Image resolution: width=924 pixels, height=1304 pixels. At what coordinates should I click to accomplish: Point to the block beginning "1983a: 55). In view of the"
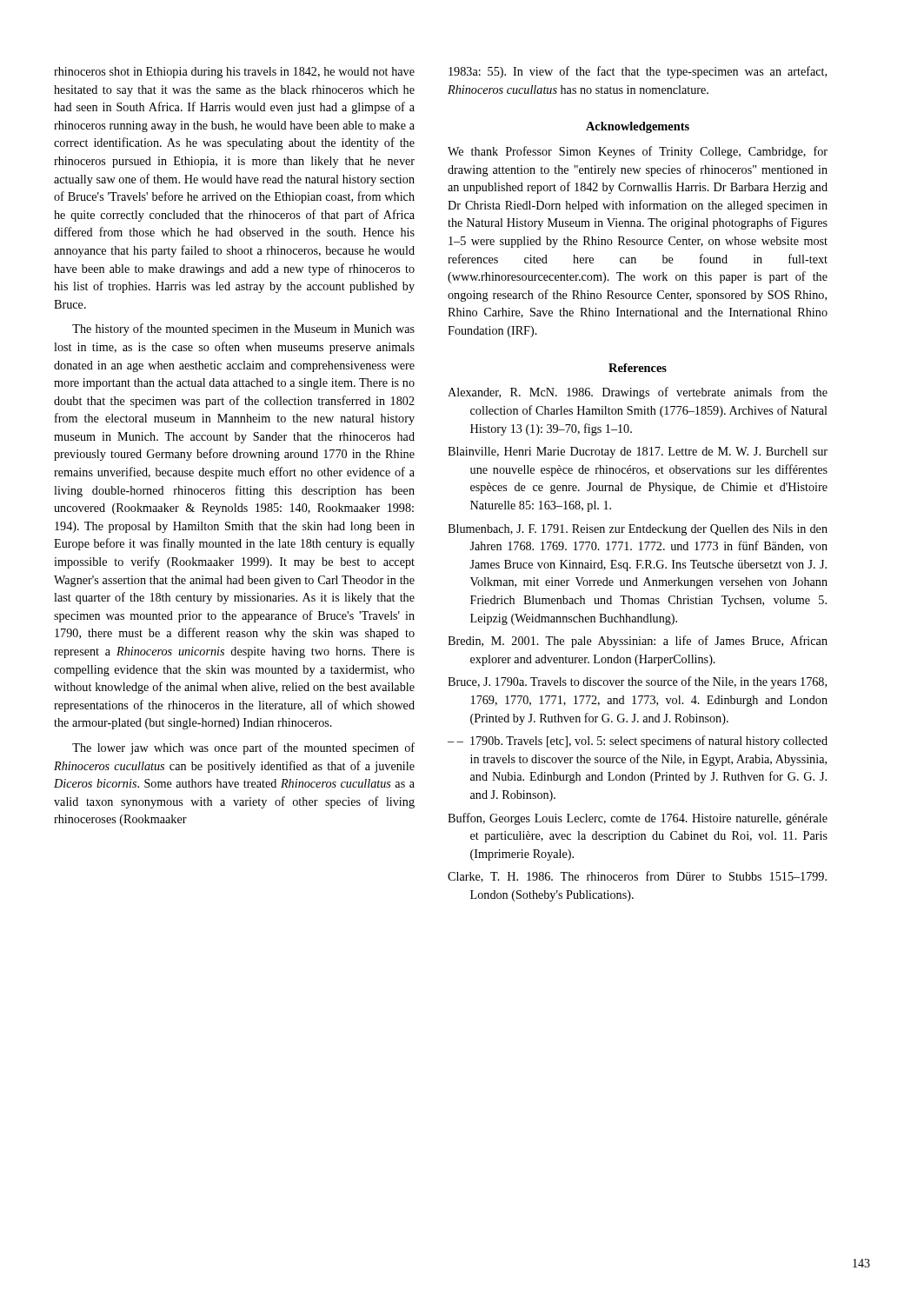tap(638, 81)
